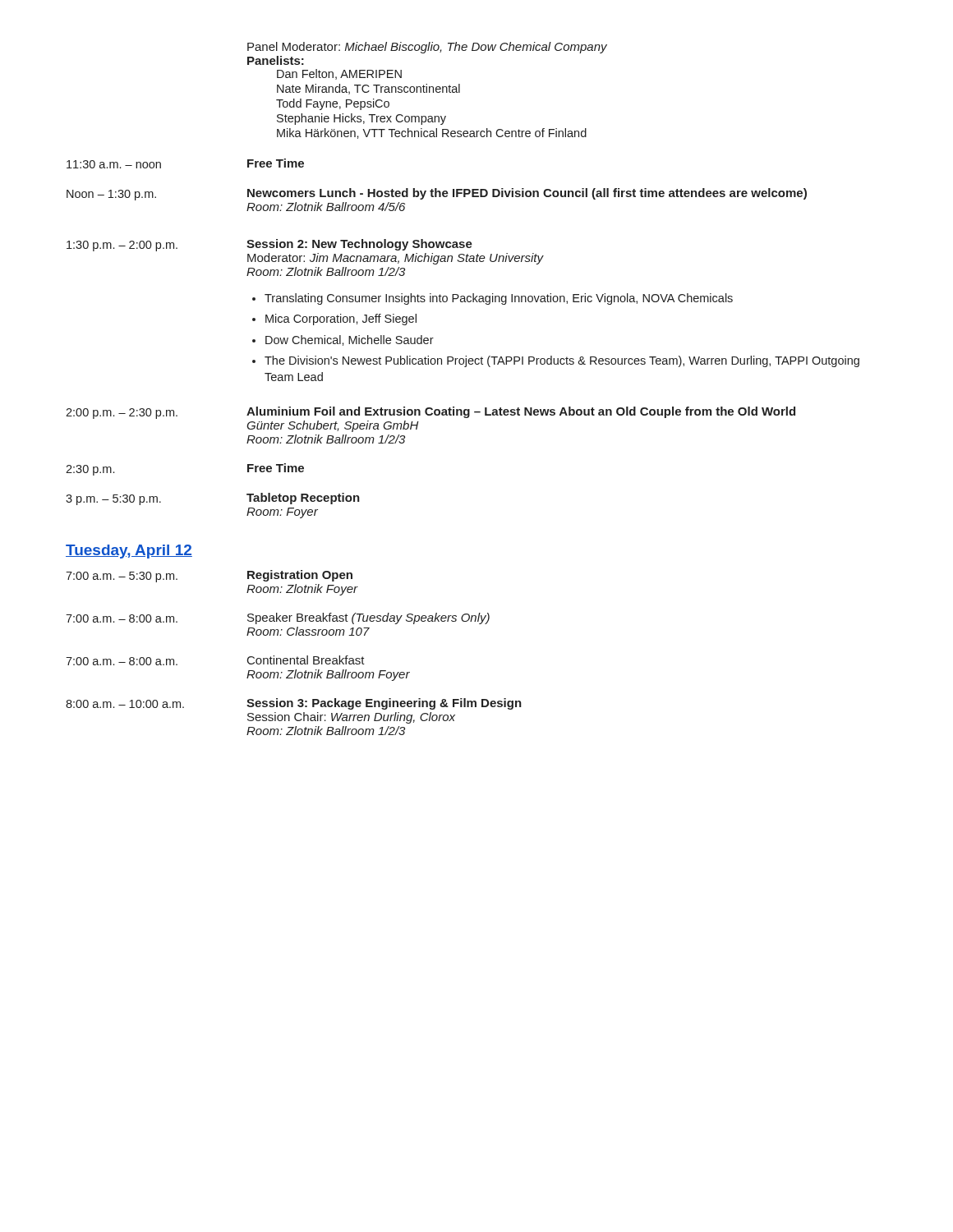Select the passage starting "11:30 a.m. – noon"
953x1232 pixels.
(114, 164)
